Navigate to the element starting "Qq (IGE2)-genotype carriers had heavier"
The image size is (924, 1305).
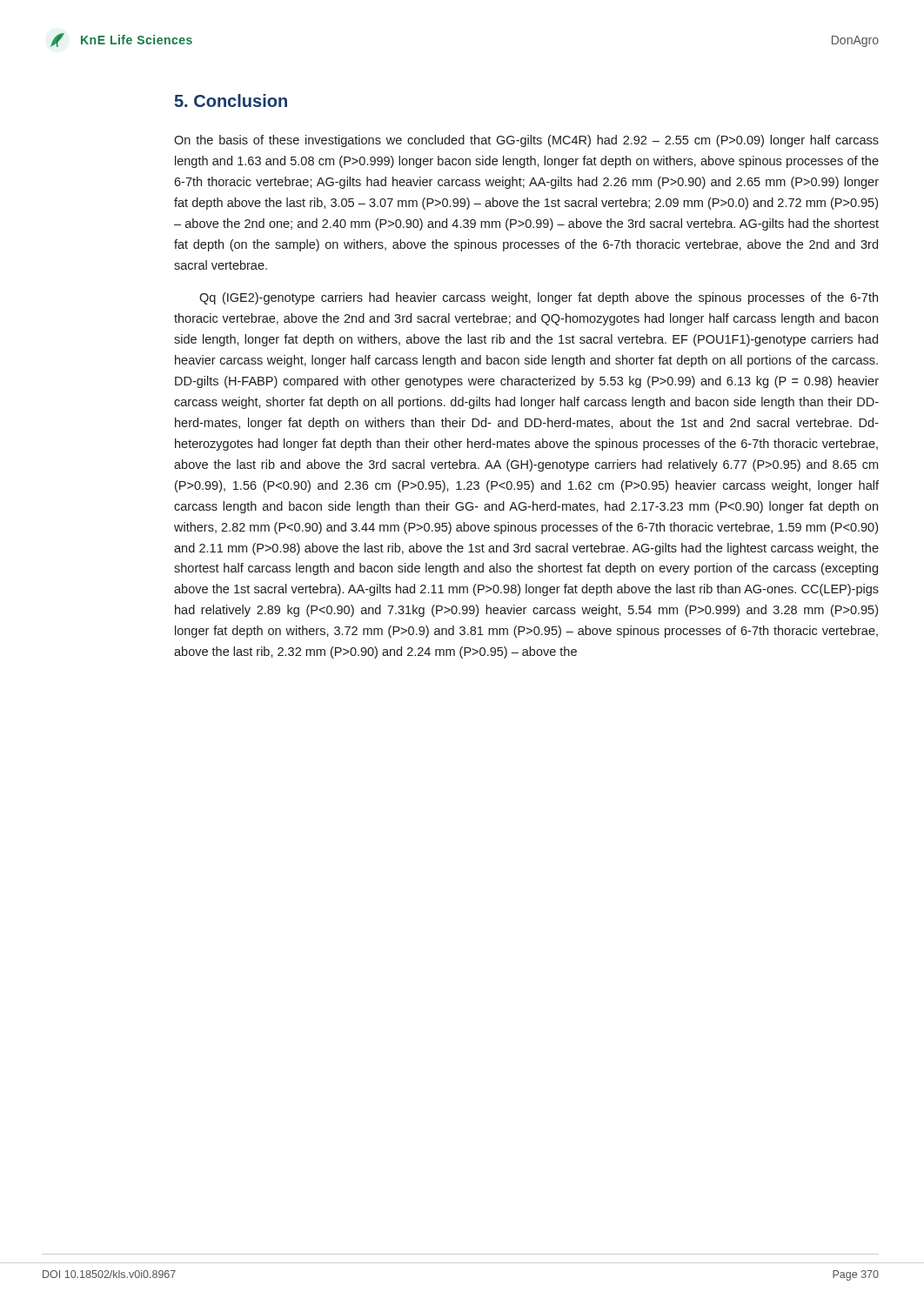coord(526,475)
